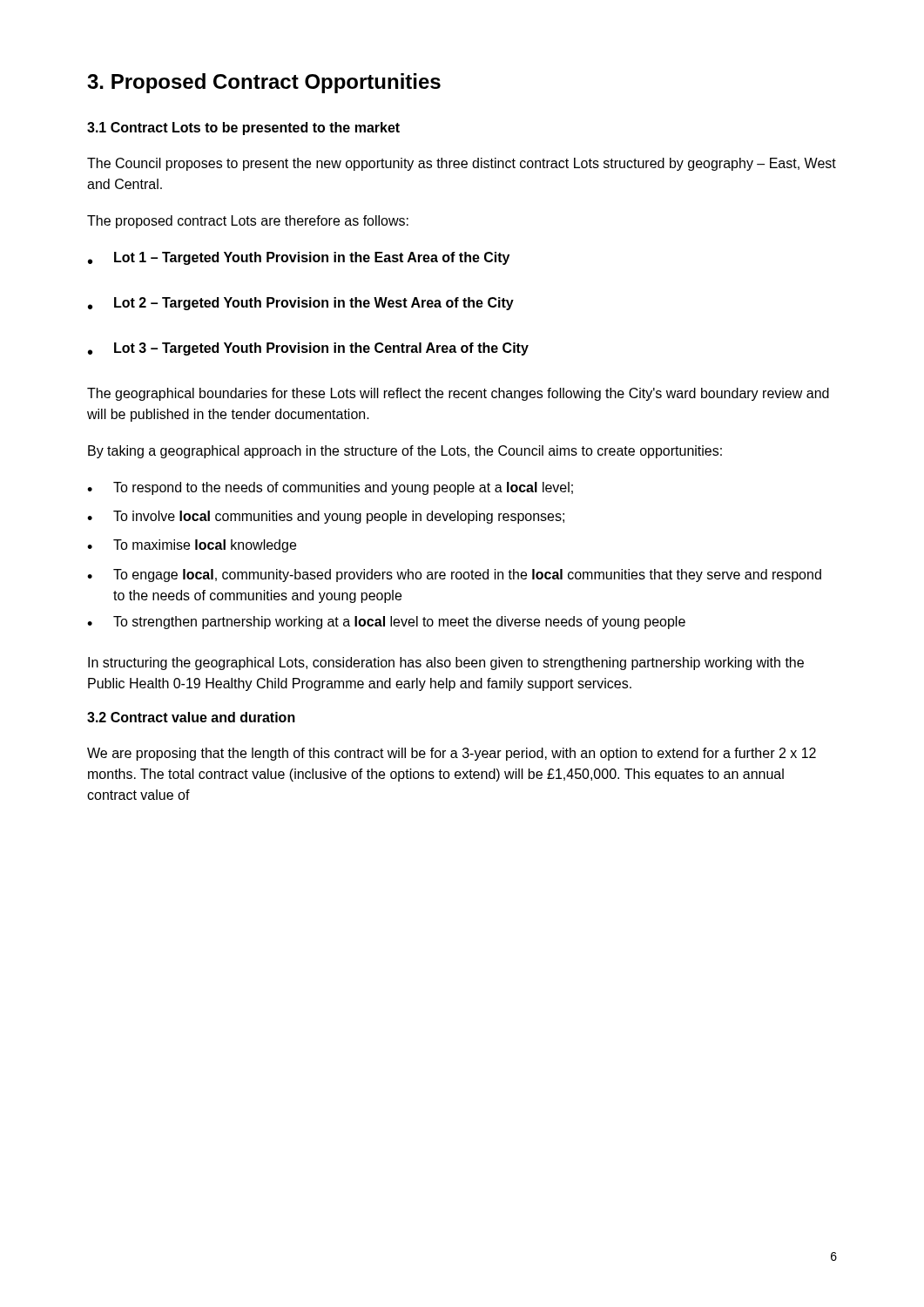Click the passage that begins "By taking a geographical approach in the"
The width and height of the screenshot is (924, 1307).
pos(405,451)
